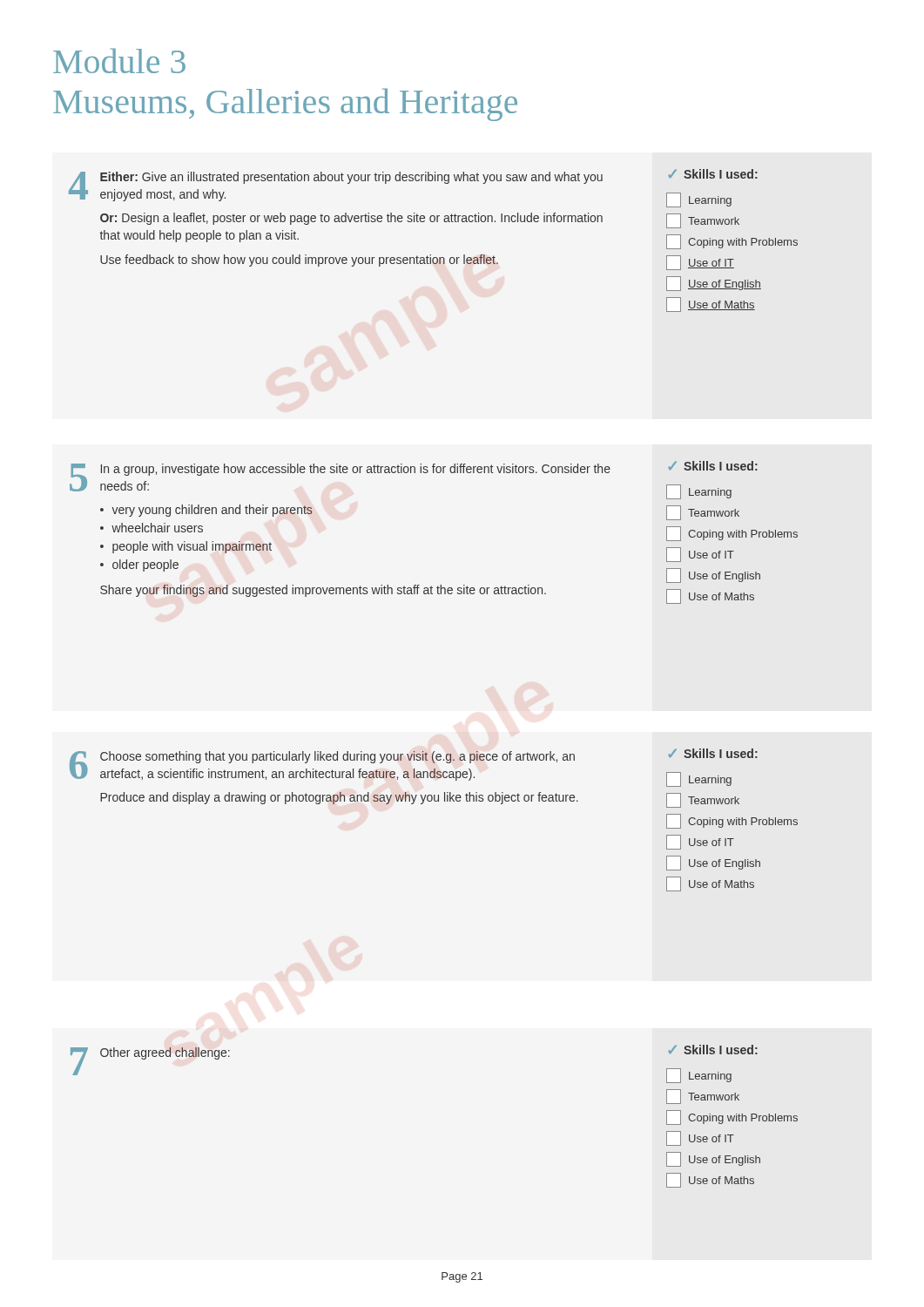Click on the block starting "4 Either: Give an illustrated presentation"

[213, 190]
